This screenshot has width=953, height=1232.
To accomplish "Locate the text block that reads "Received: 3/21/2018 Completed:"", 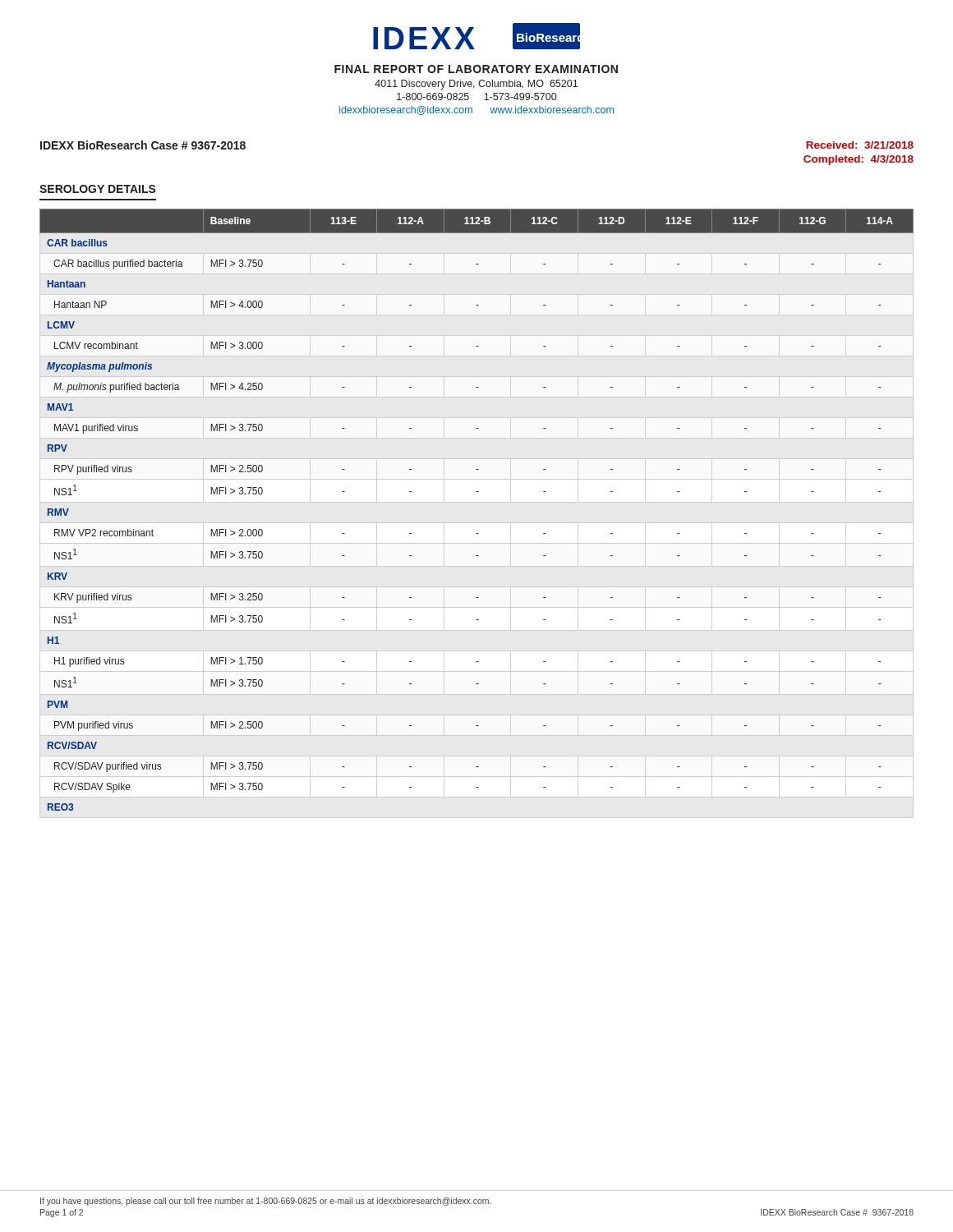I will click(858, 152).
